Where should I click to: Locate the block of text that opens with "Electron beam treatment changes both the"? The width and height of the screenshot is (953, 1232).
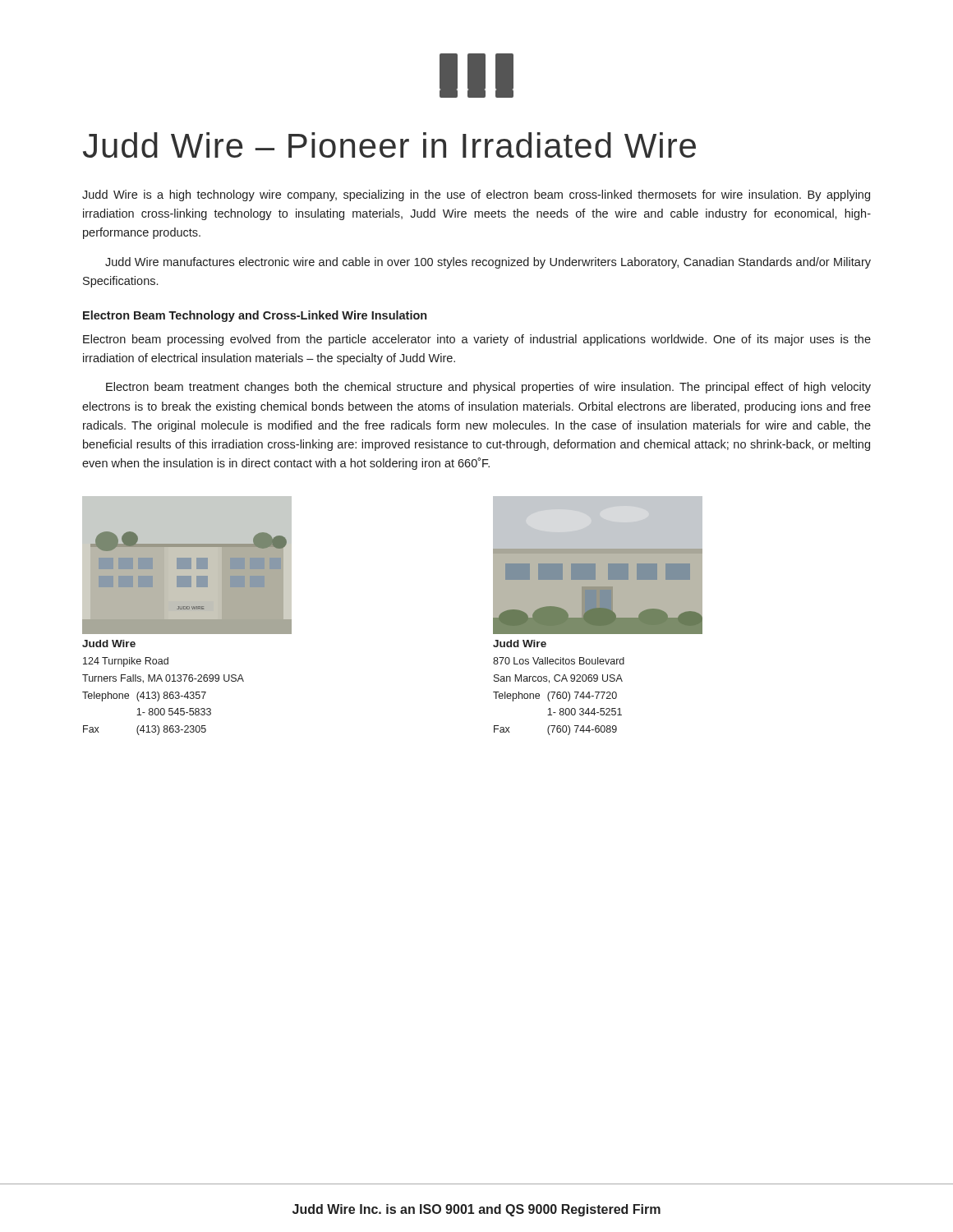(x=476, y=426)
